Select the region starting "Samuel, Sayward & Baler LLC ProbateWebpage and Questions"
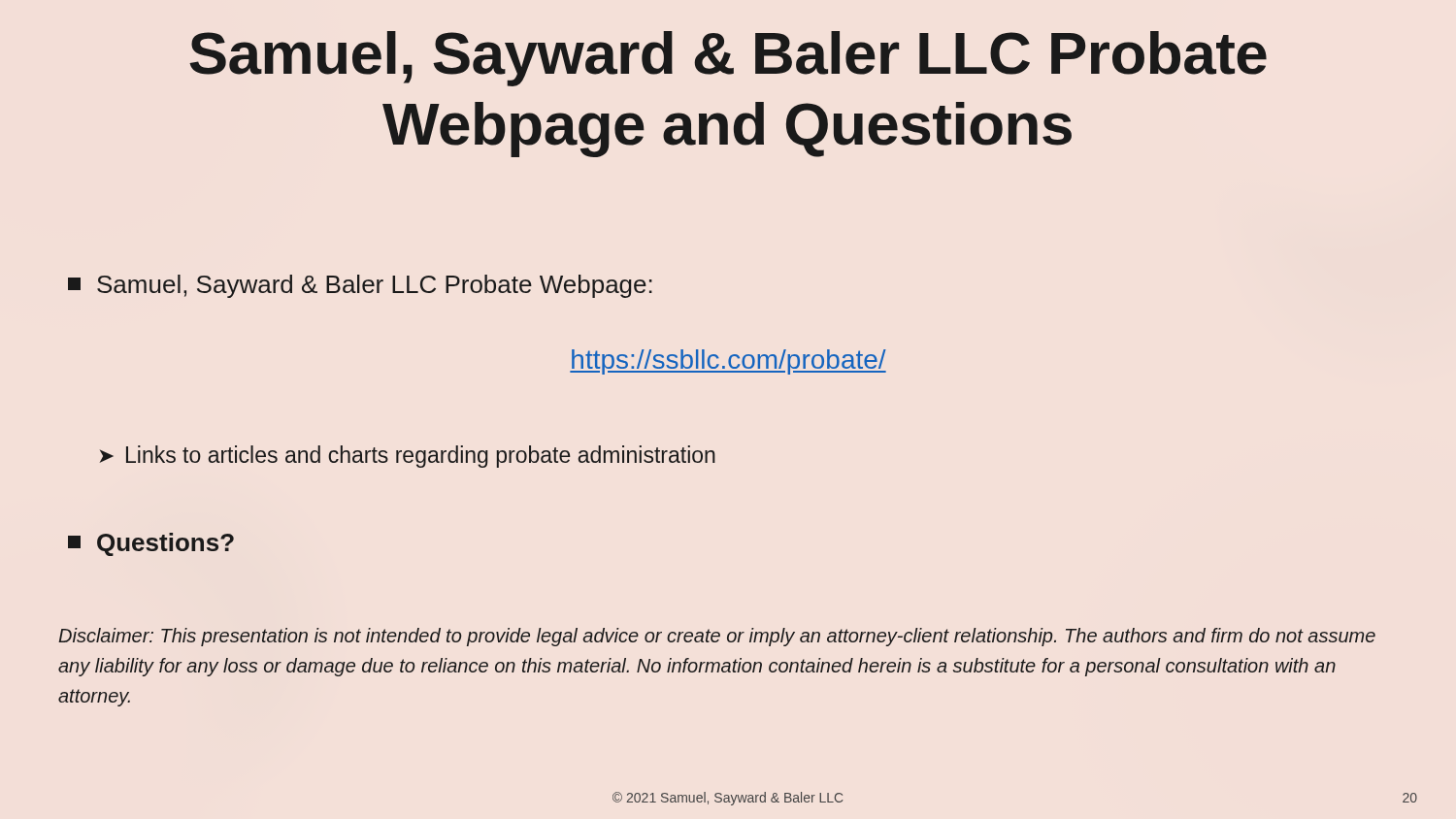The height and width of the screenshot is (819, 1456). [x=728, y=88]
